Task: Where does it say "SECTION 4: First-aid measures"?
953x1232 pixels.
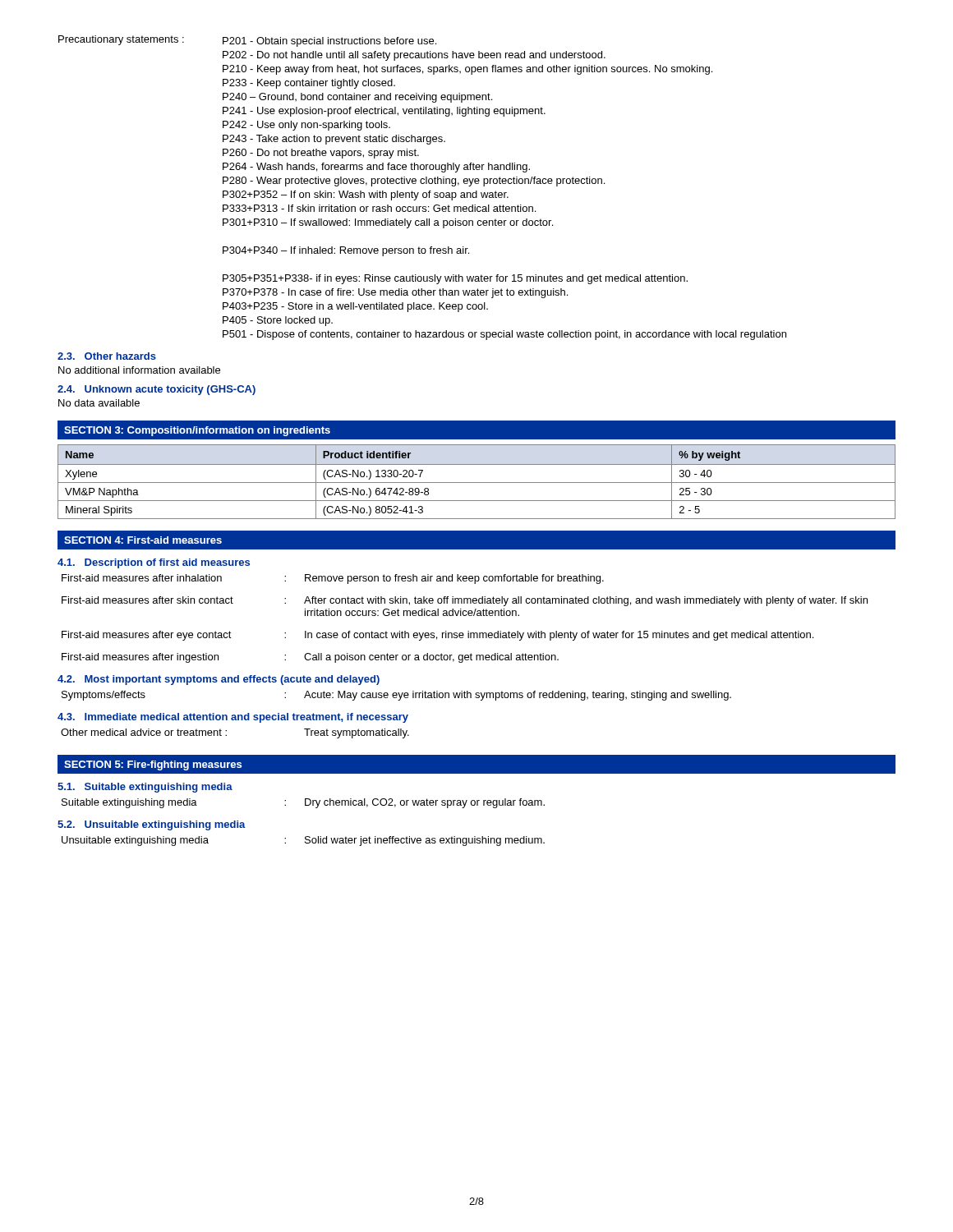Action: pyautogui.click(x=143, y=540)
